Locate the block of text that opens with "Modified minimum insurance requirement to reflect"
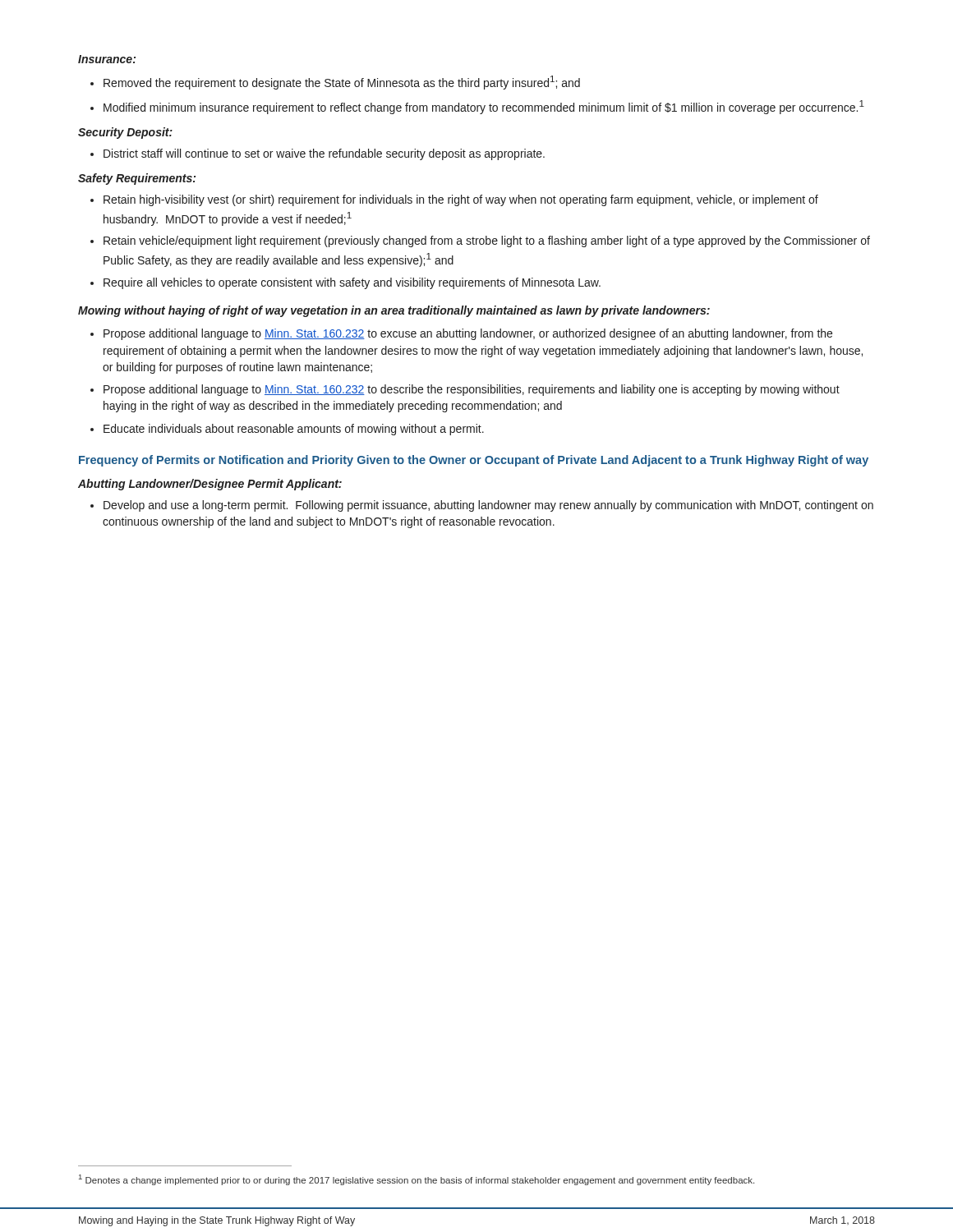The image size is (953, 1232). click(476, 106)
